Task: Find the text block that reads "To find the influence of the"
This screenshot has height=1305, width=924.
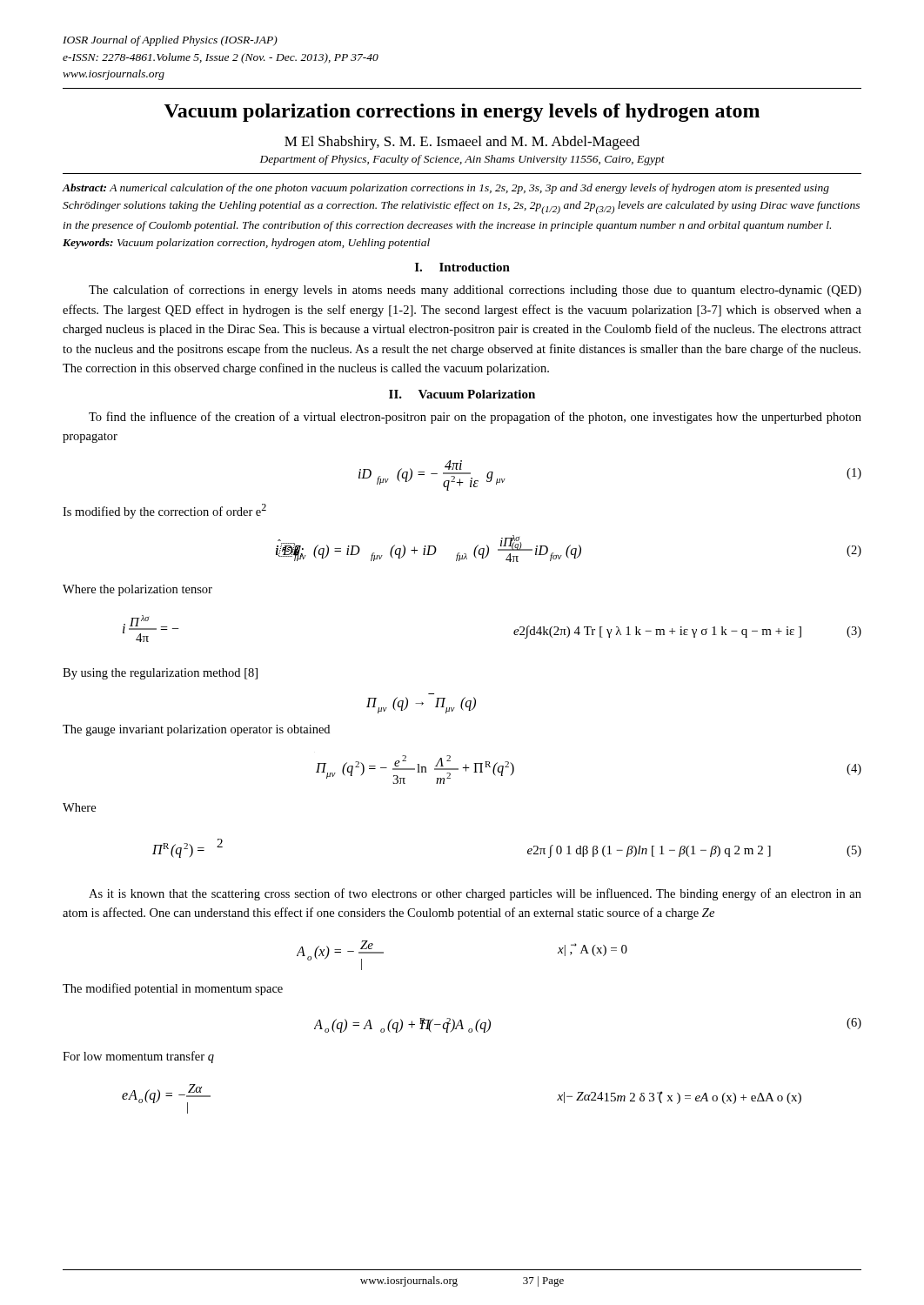Action: pyautogui.click(x=462, y=426)
